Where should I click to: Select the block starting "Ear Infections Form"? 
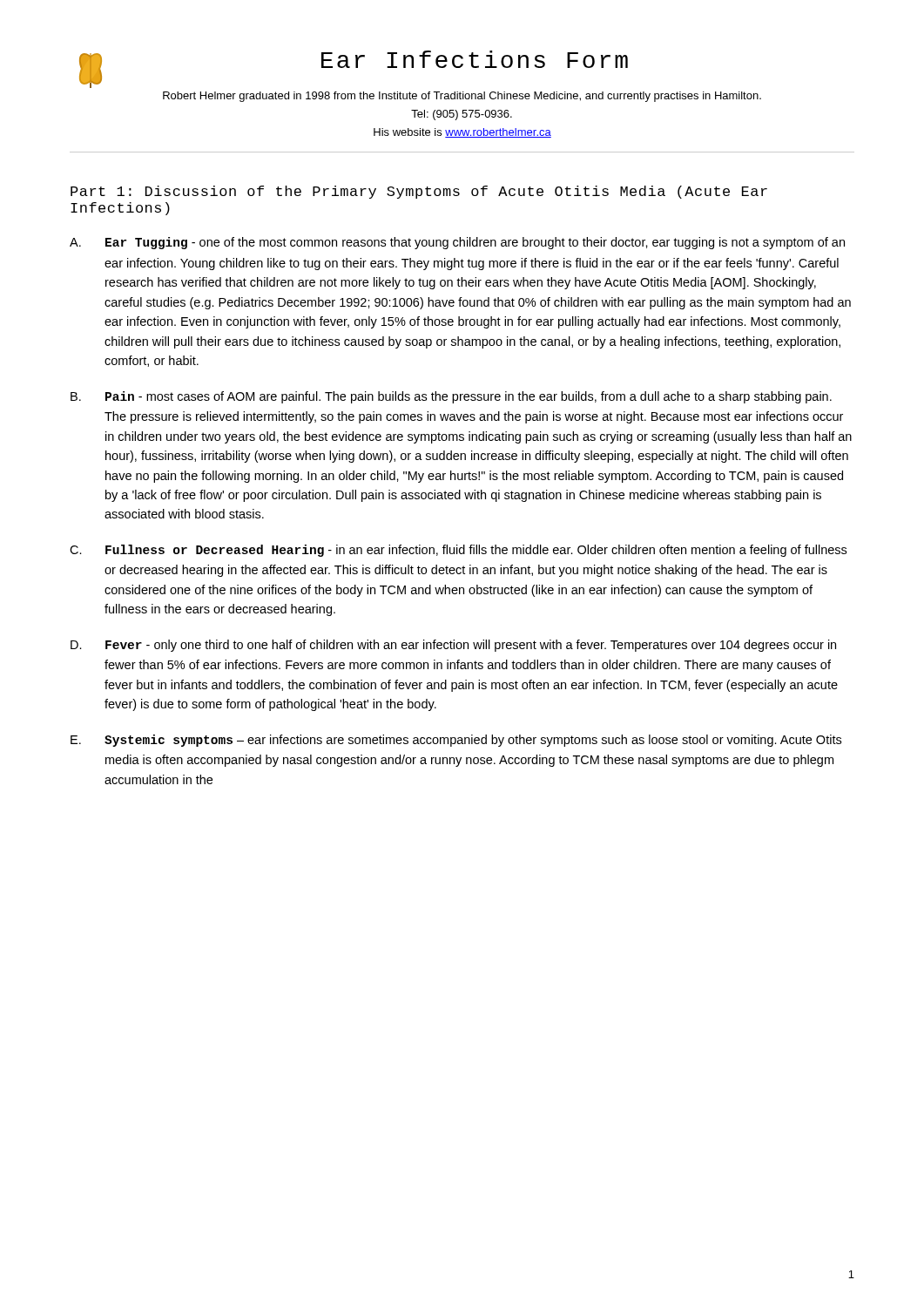[x=475, y=61]
